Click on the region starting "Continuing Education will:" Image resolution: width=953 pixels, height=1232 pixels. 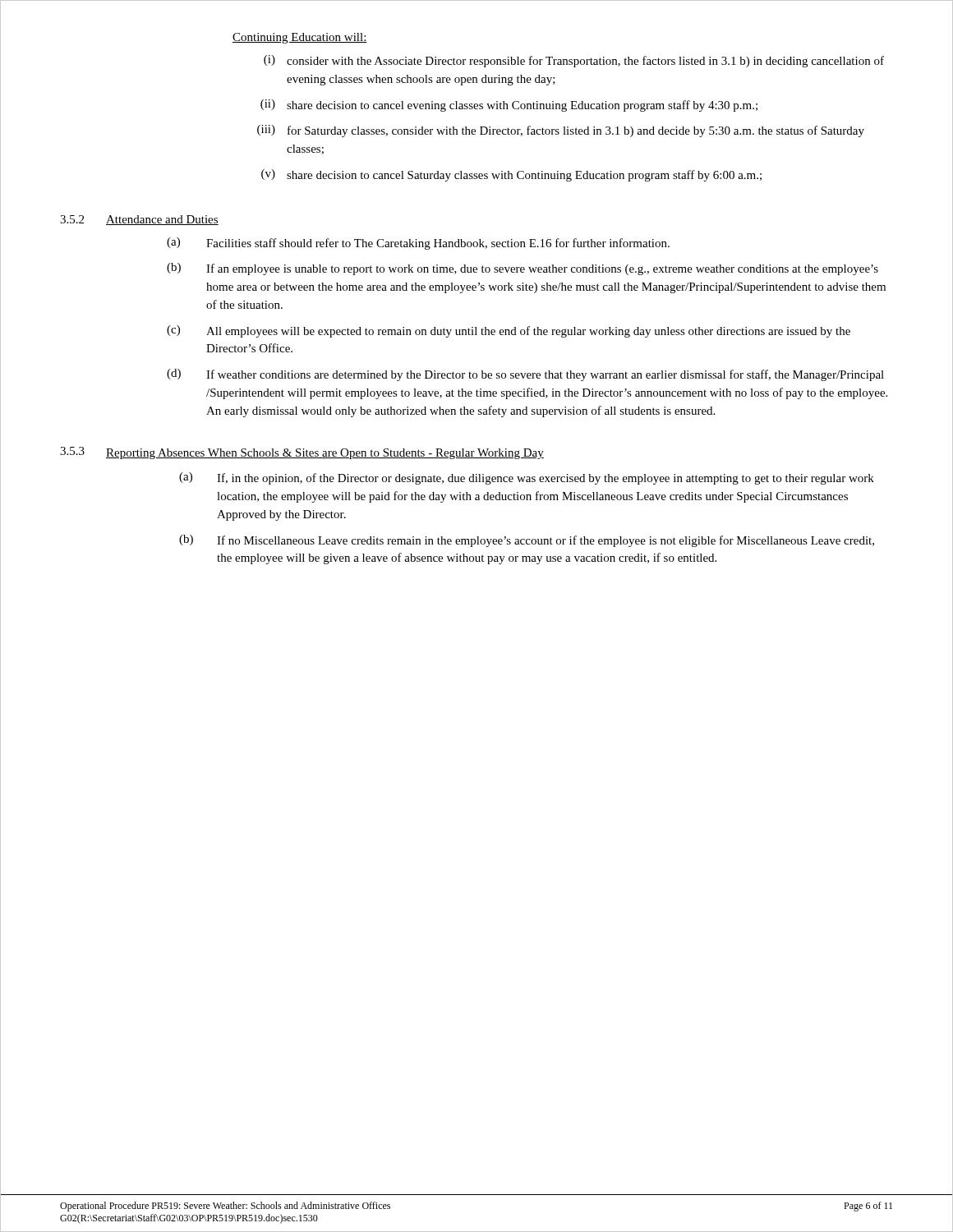click(x=300, y=37)
